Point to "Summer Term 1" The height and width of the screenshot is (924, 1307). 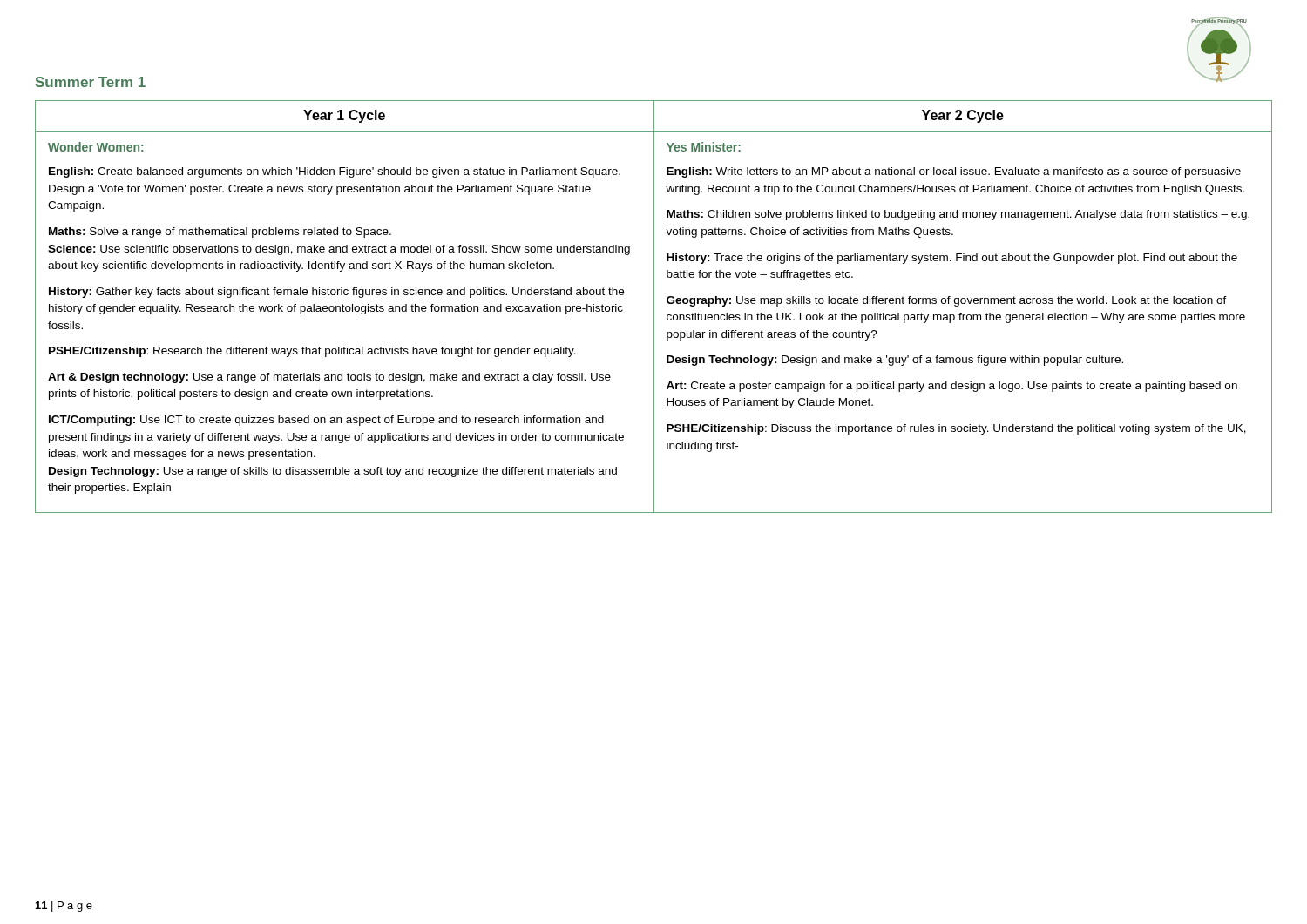90,82
